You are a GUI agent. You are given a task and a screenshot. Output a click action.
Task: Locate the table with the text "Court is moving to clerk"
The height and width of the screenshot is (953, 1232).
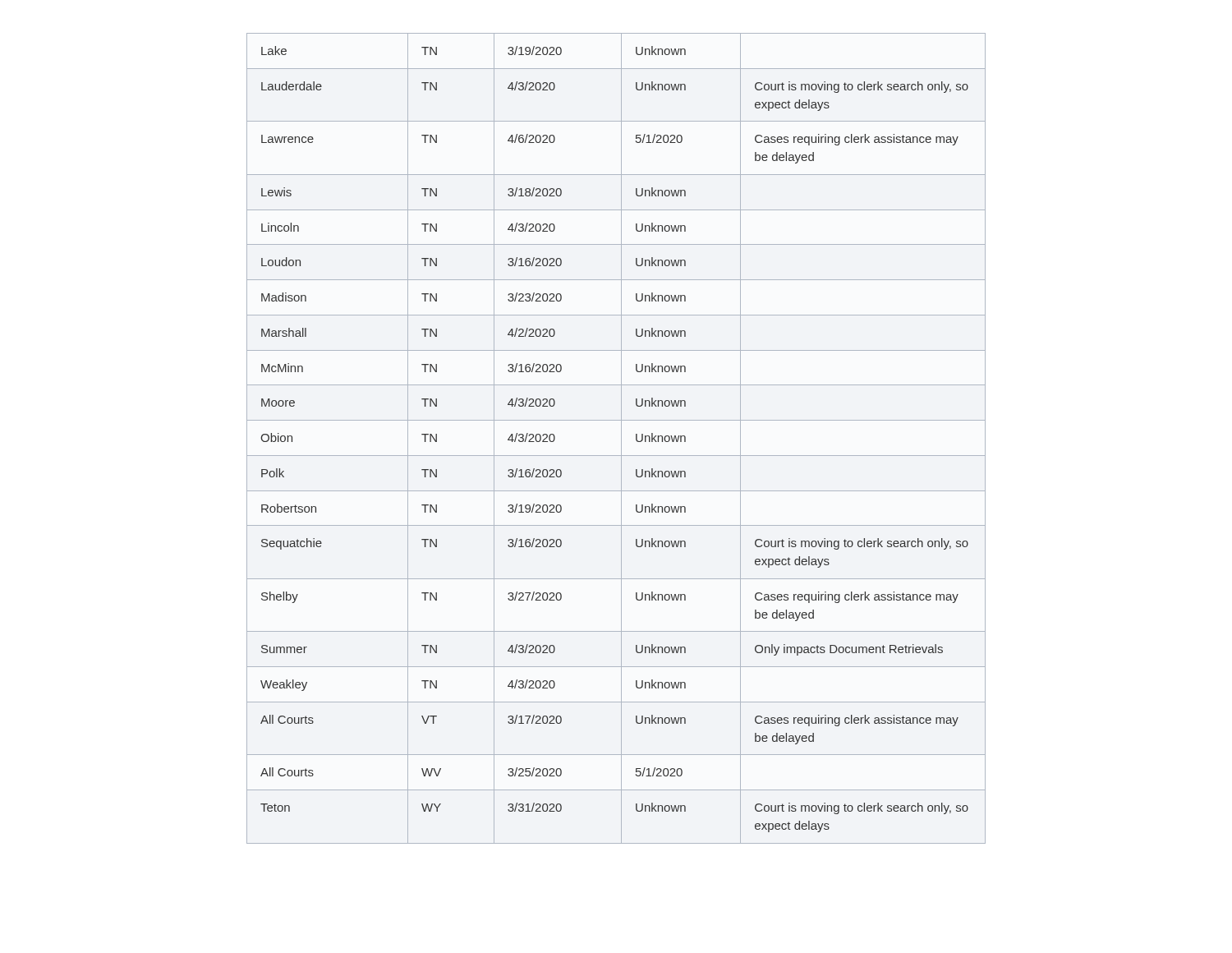(616, 438)
